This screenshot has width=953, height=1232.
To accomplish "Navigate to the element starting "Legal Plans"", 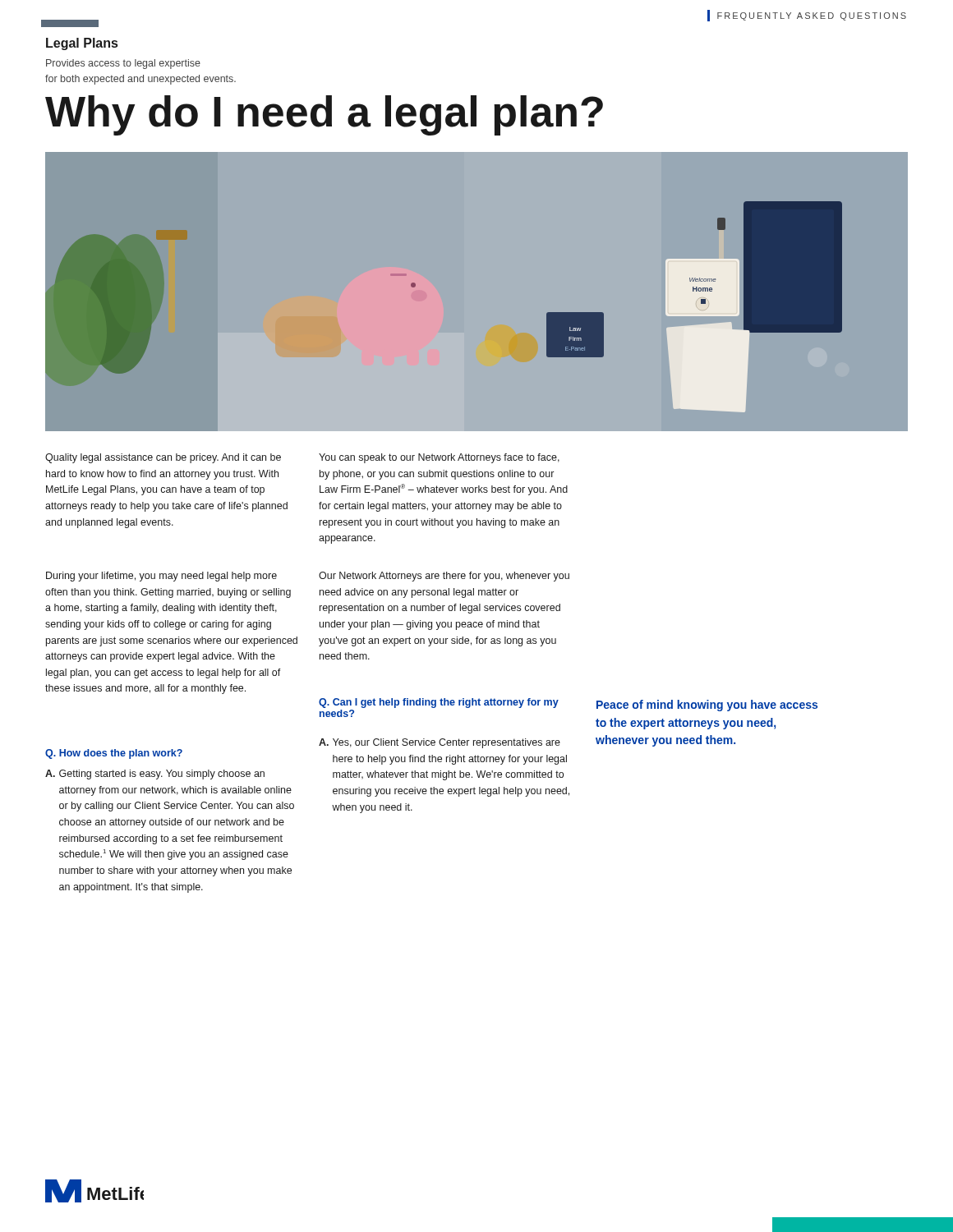I will click(82, 43).
